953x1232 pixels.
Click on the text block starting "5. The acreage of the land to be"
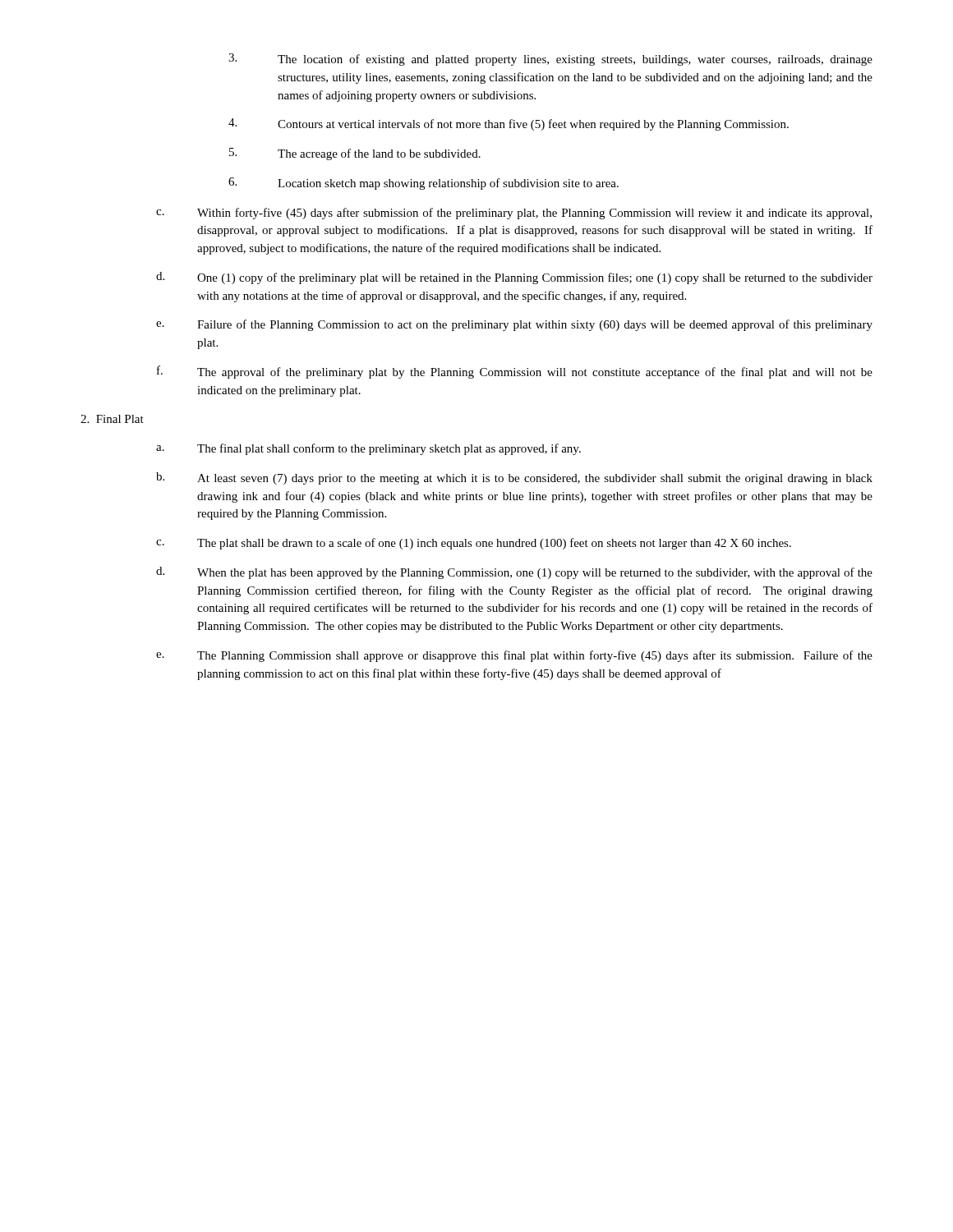[355, 154]
